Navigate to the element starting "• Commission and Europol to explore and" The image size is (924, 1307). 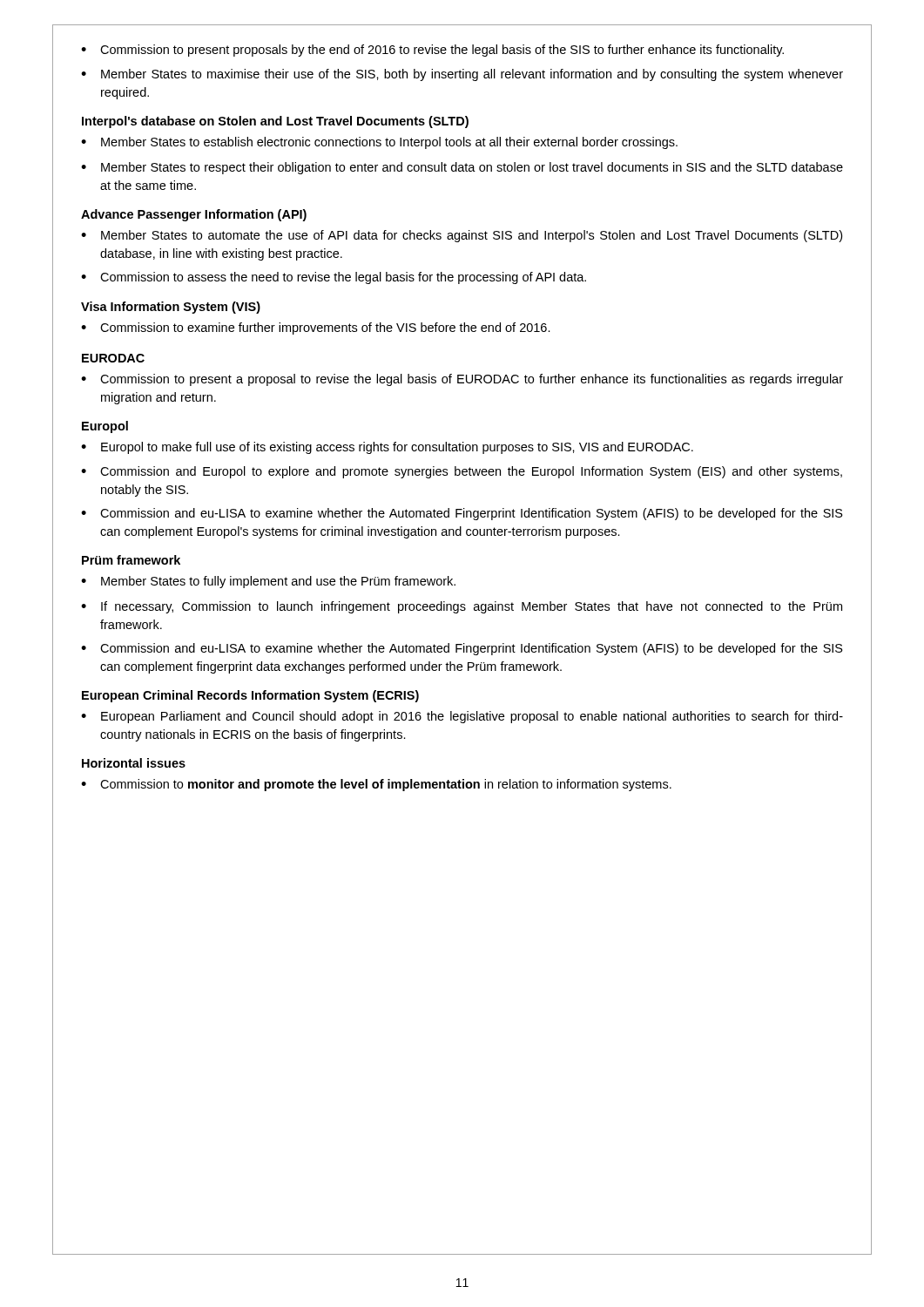click(x=462, y=481)
